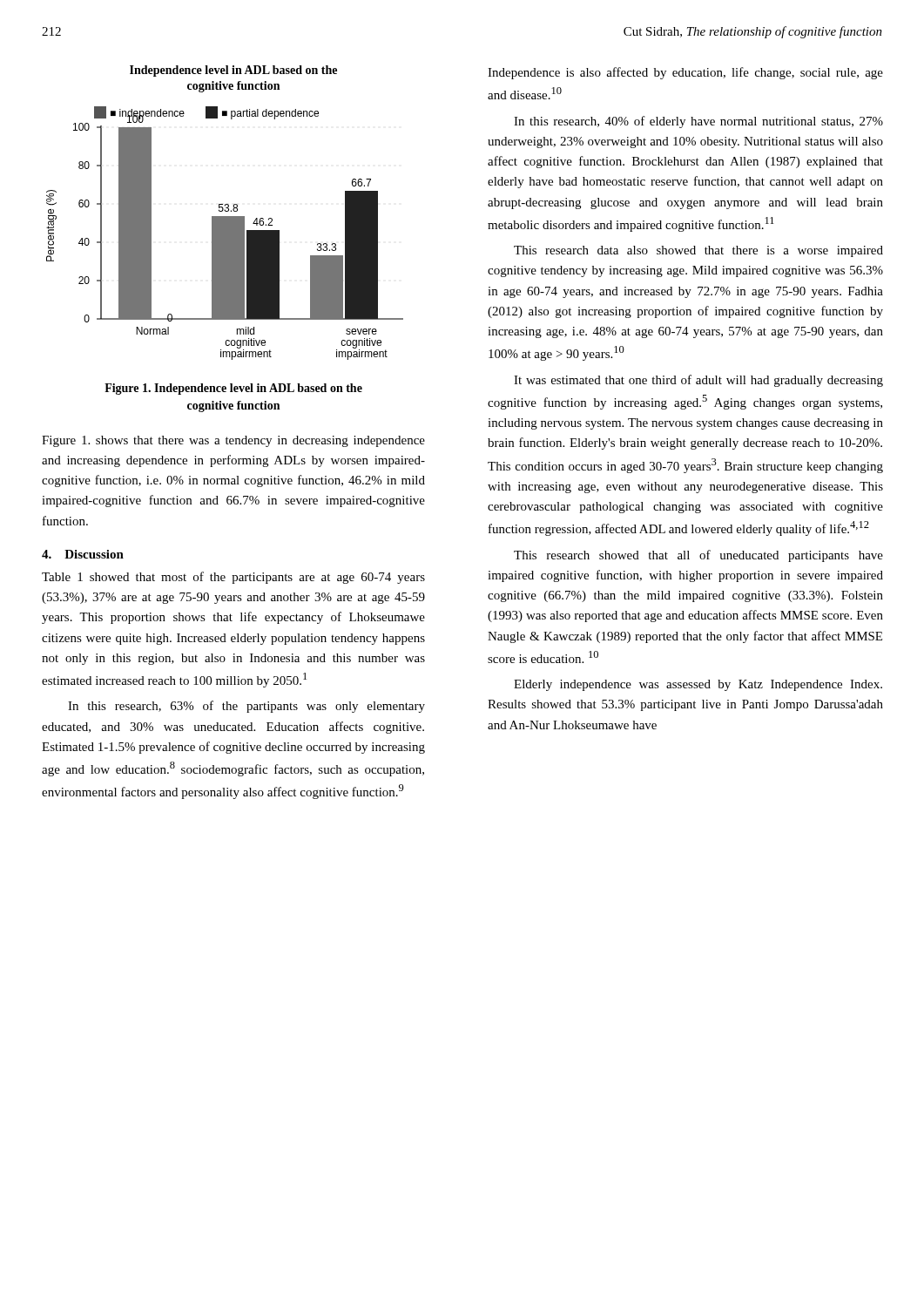Find the text block that says "Figure 1. shows that there was a"
This screenshot has width=924, height=1307.
pyautogui.click(x=233, y=481)
